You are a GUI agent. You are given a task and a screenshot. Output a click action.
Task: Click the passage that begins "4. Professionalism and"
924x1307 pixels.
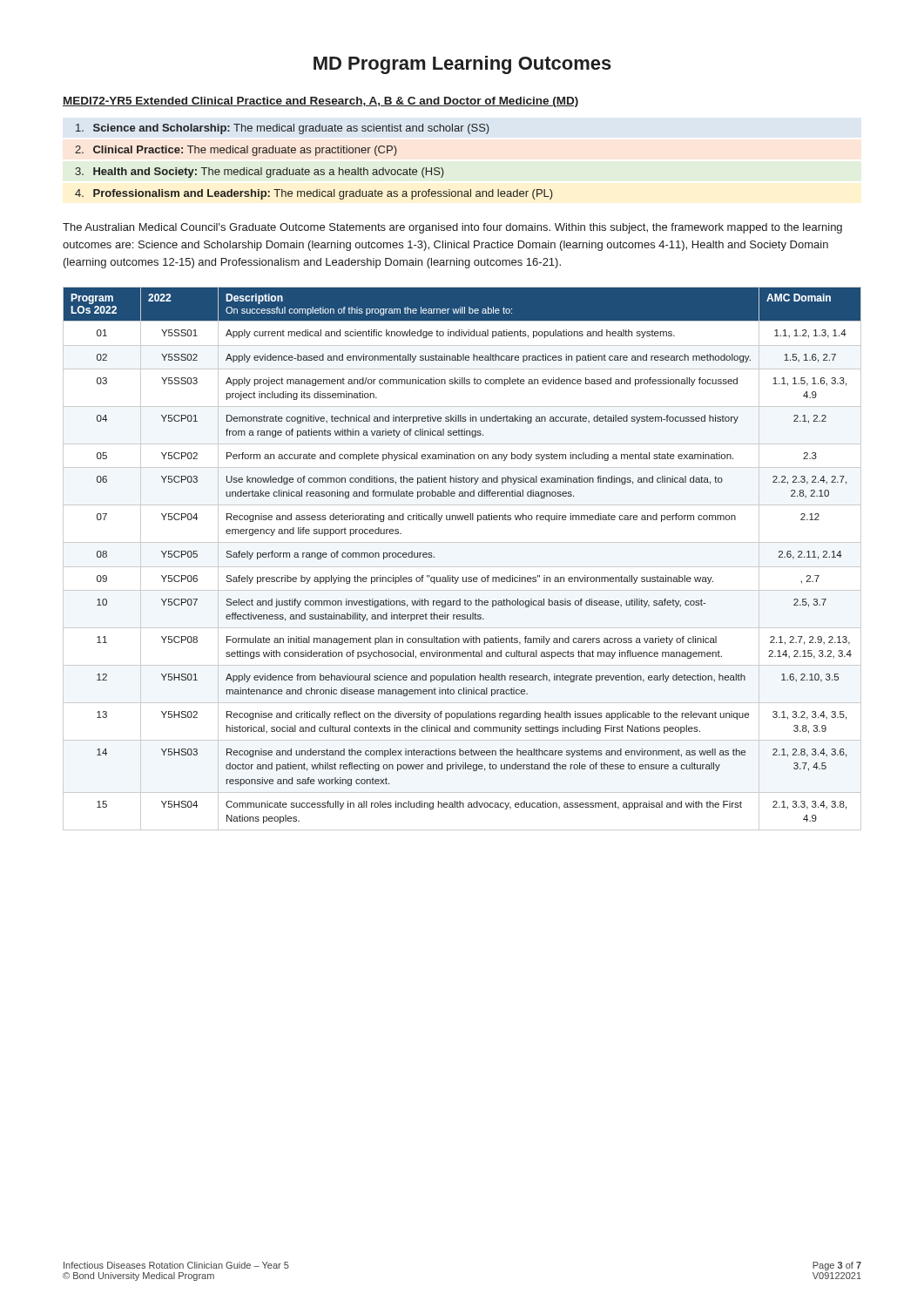pyautogui.click(x=314, y=193)
